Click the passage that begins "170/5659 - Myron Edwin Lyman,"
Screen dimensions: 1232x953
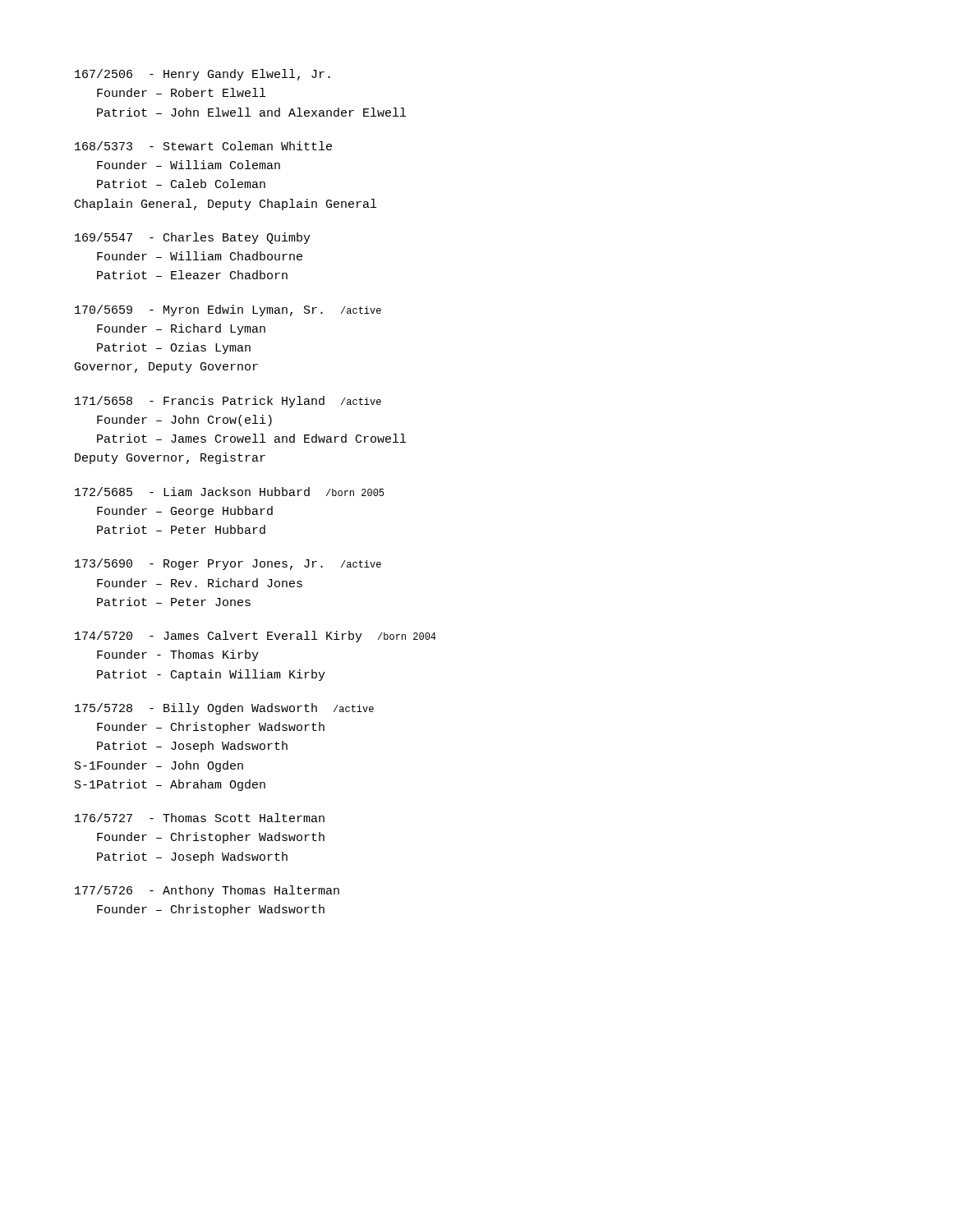[228, 339]
